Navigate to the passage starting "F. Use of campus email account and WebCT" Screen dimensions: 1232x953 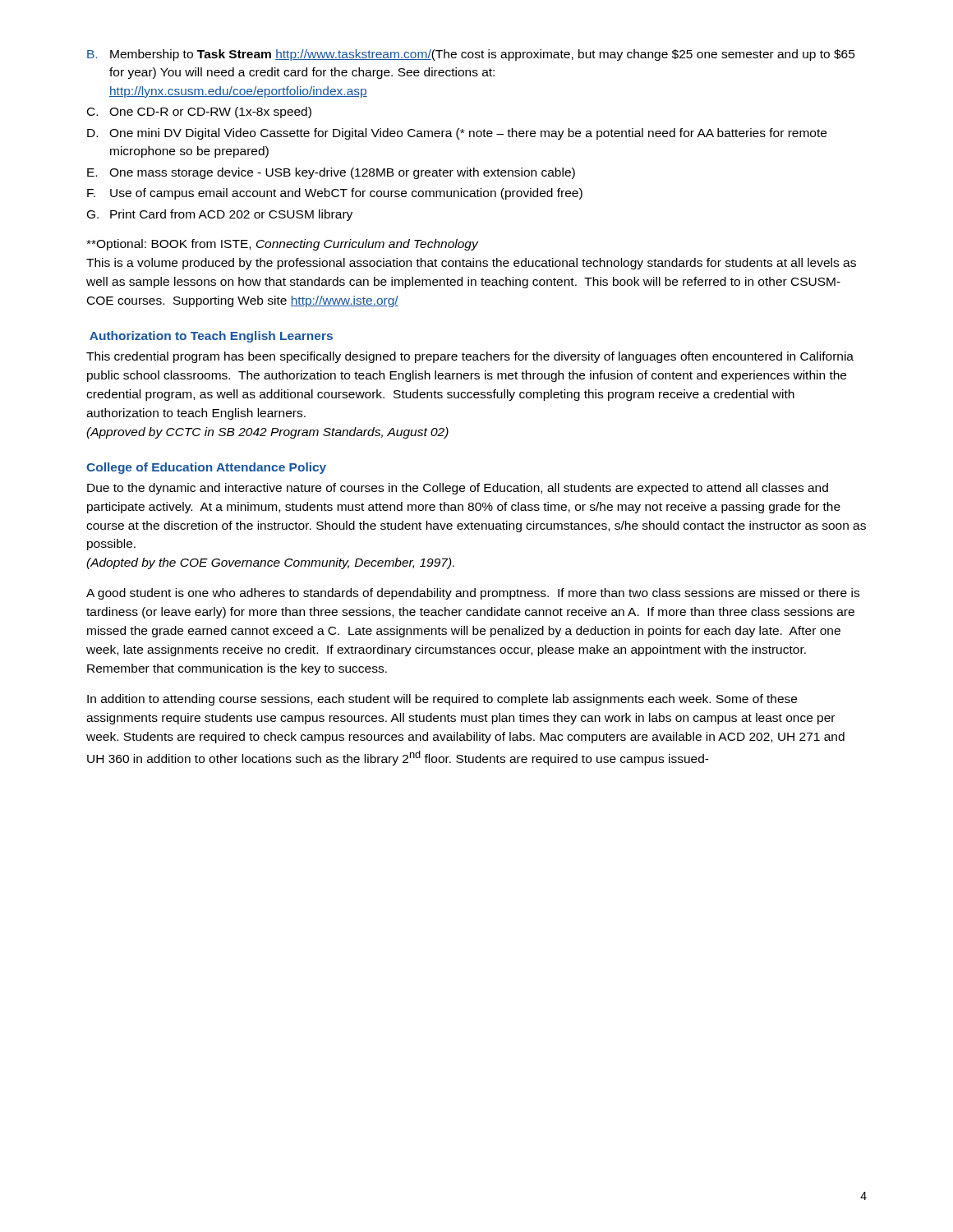pyautogui.click(x=476, y=193)
